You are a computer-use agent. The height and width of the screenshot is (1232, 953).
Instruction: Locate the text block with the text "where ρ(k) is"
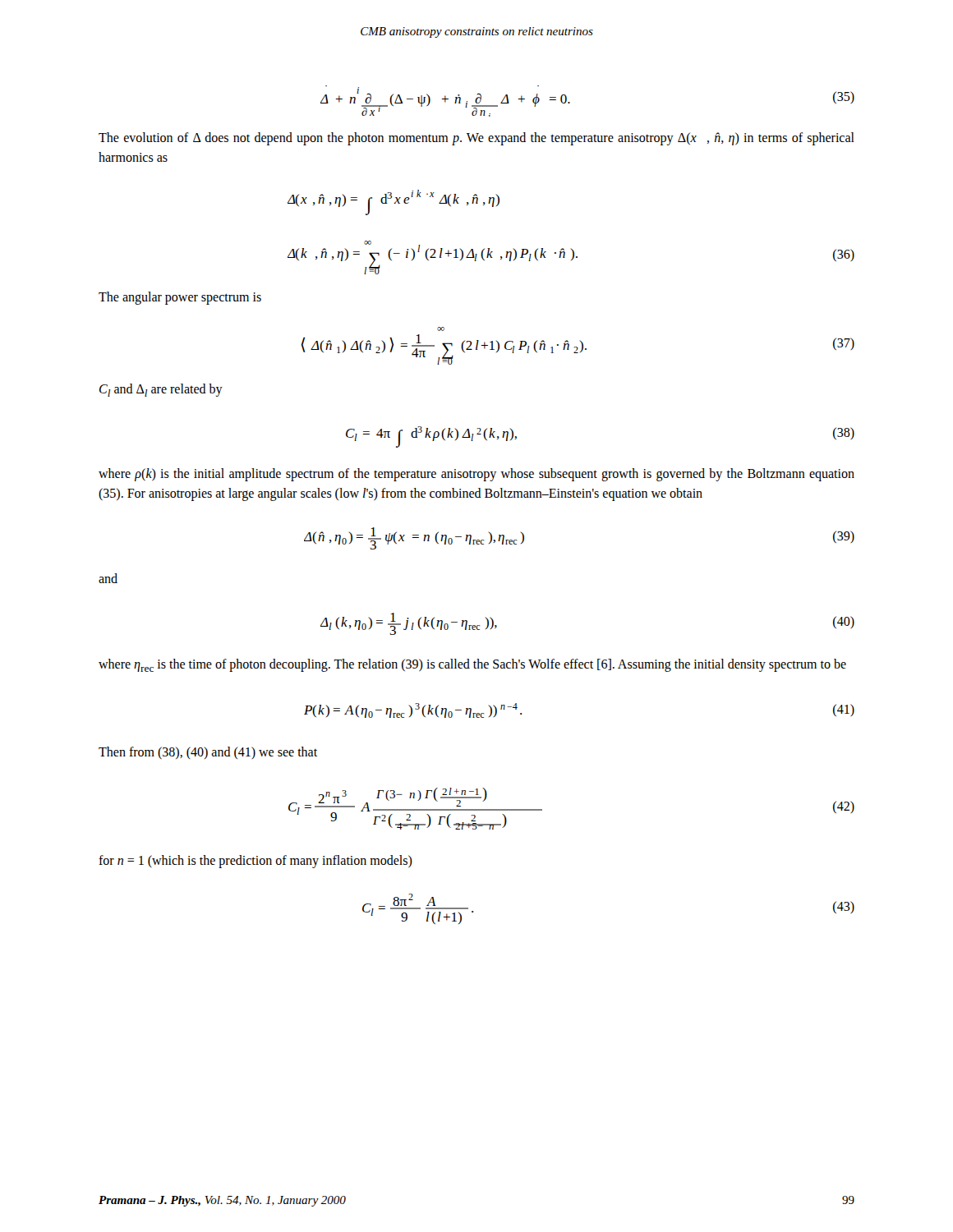tap(476, 484)
